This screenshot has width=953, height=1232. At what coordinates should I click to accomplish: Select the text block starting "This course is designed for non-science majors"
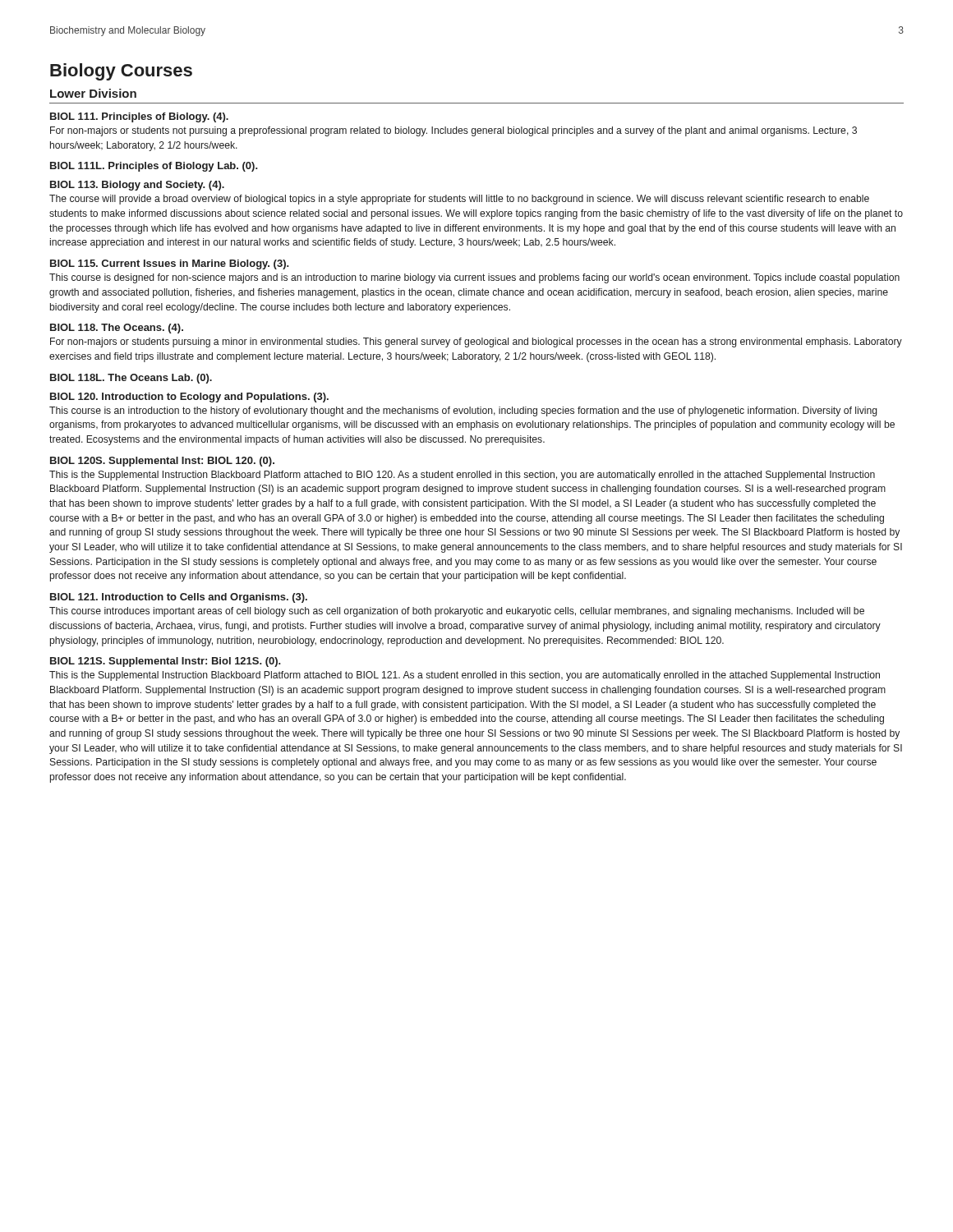tap(475, 292)
